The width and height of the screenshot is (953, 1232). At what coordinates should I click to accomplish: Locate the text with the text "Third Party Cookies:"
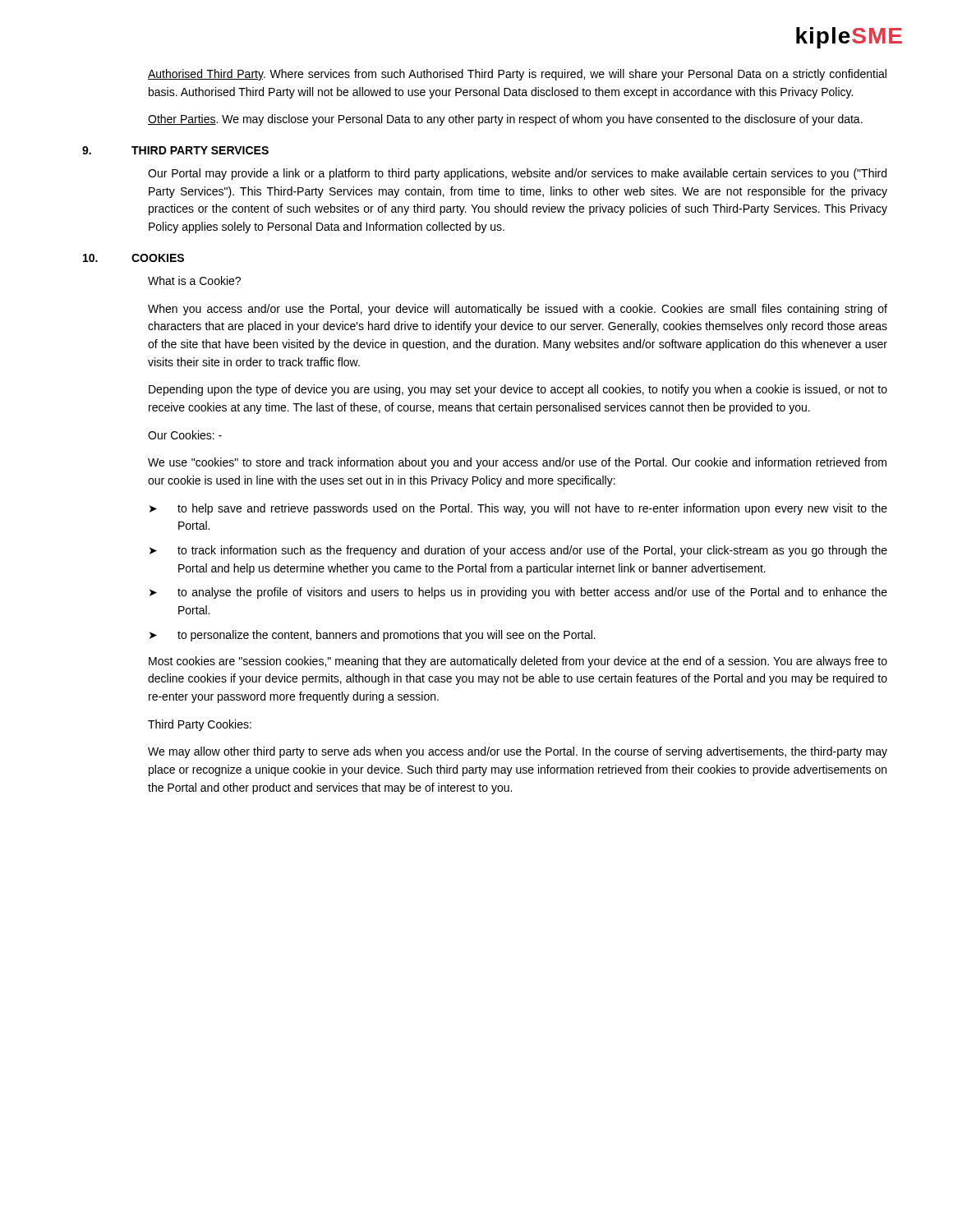[200, 724]
